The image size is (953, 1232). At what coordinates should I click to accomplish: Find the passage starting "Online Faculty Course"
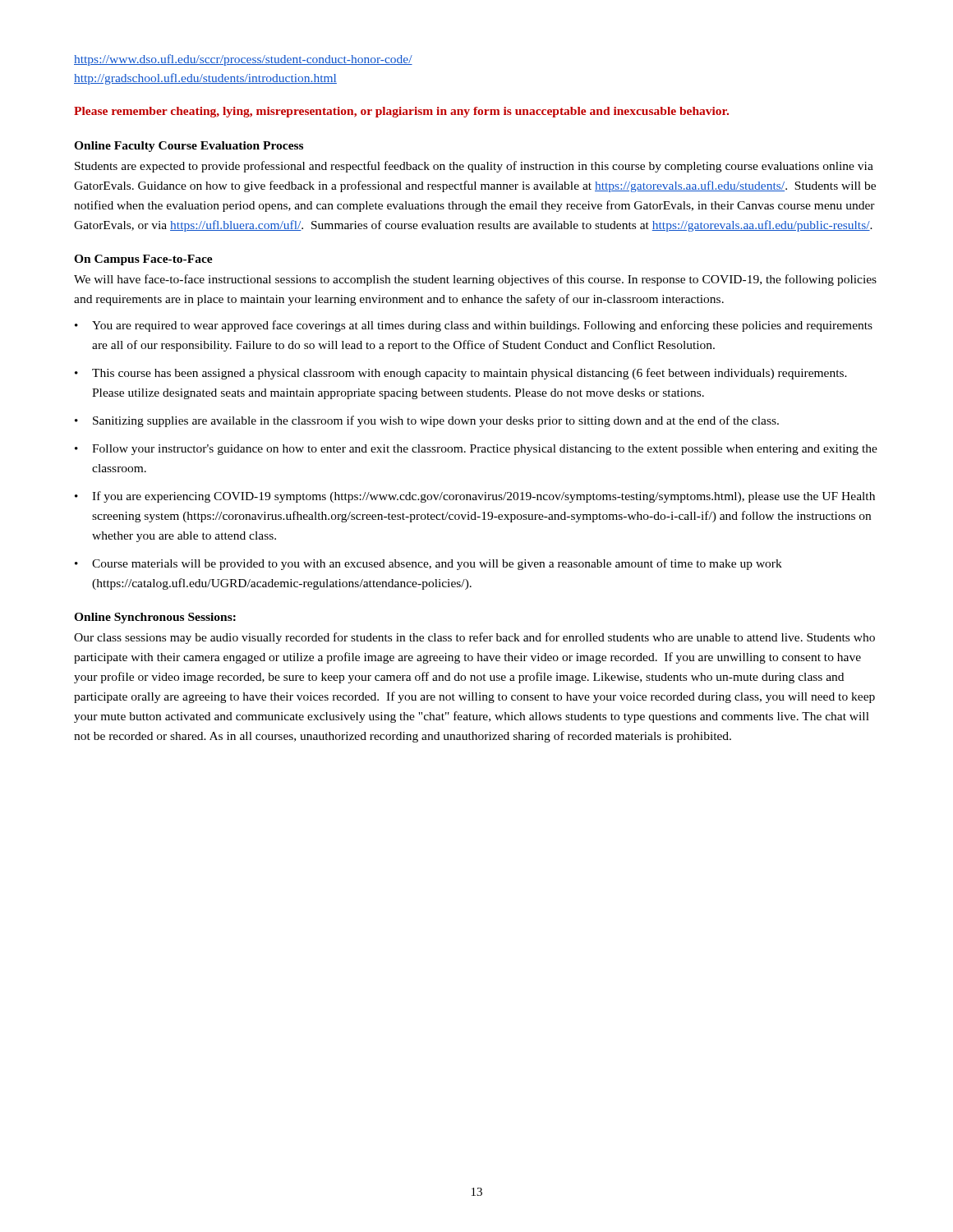189,145
